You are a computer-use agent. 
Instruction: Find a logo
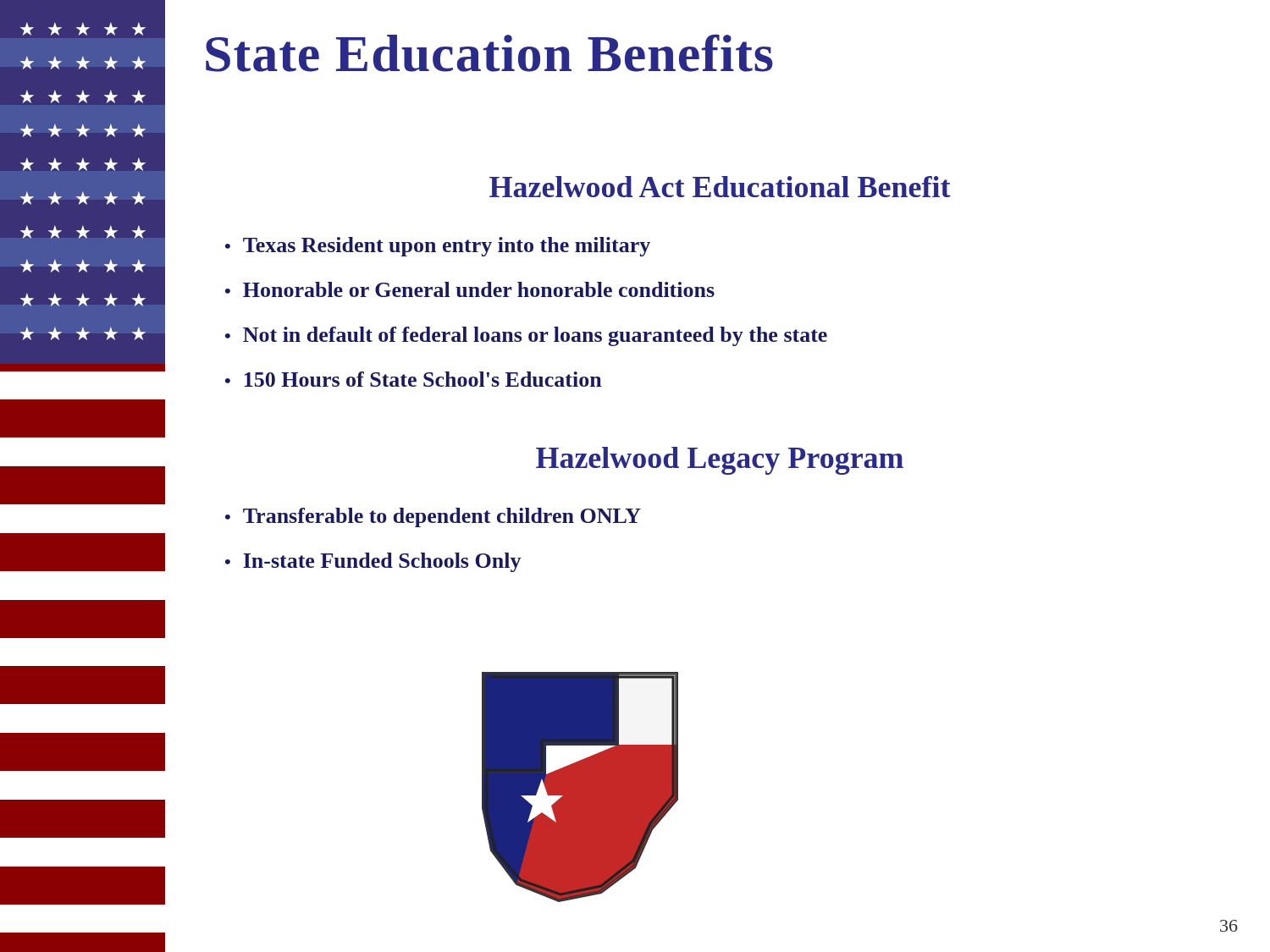tap(567, 787)
